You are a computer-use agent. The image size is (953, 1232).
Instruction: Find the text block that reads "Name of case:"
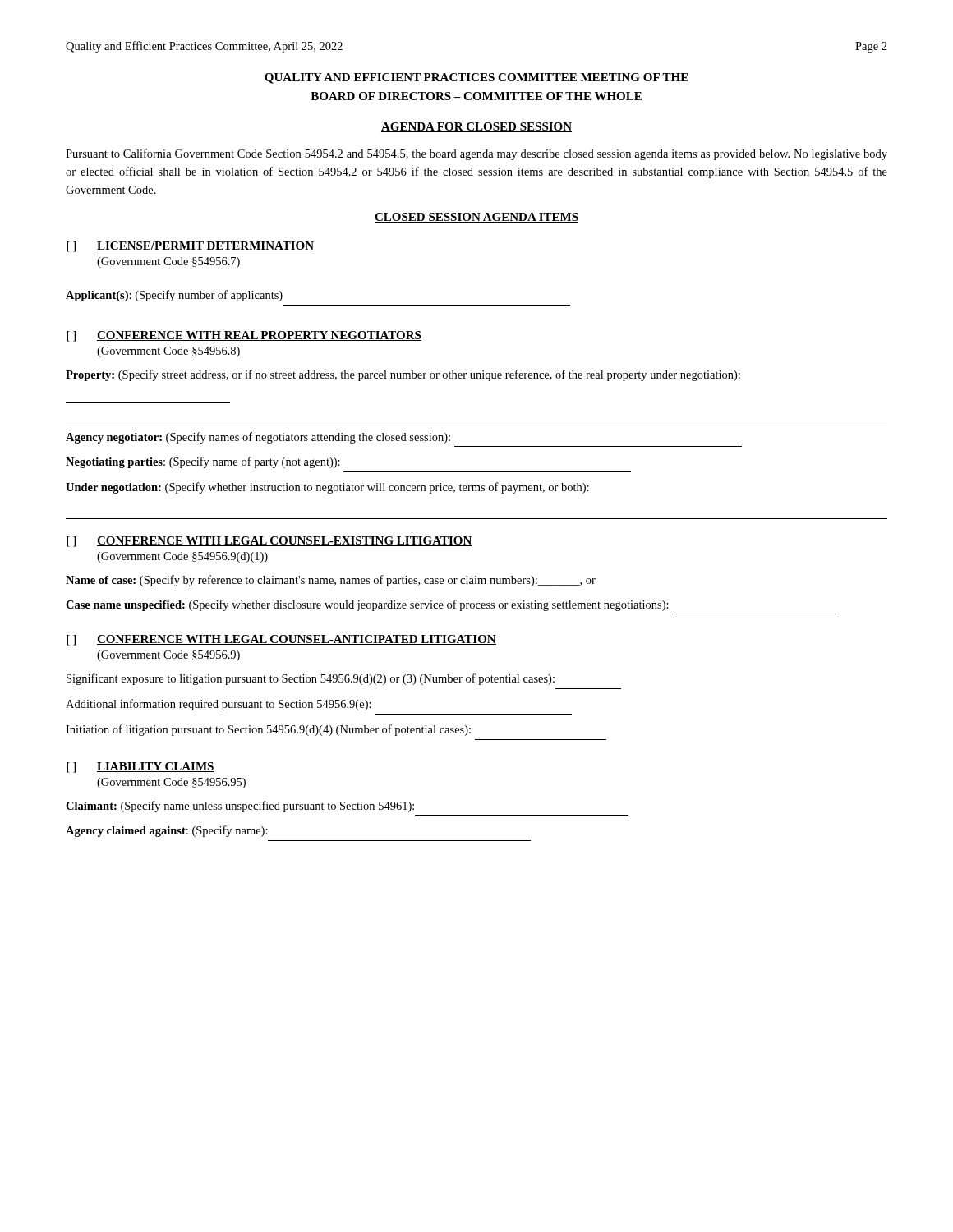(x=331, y=580)
